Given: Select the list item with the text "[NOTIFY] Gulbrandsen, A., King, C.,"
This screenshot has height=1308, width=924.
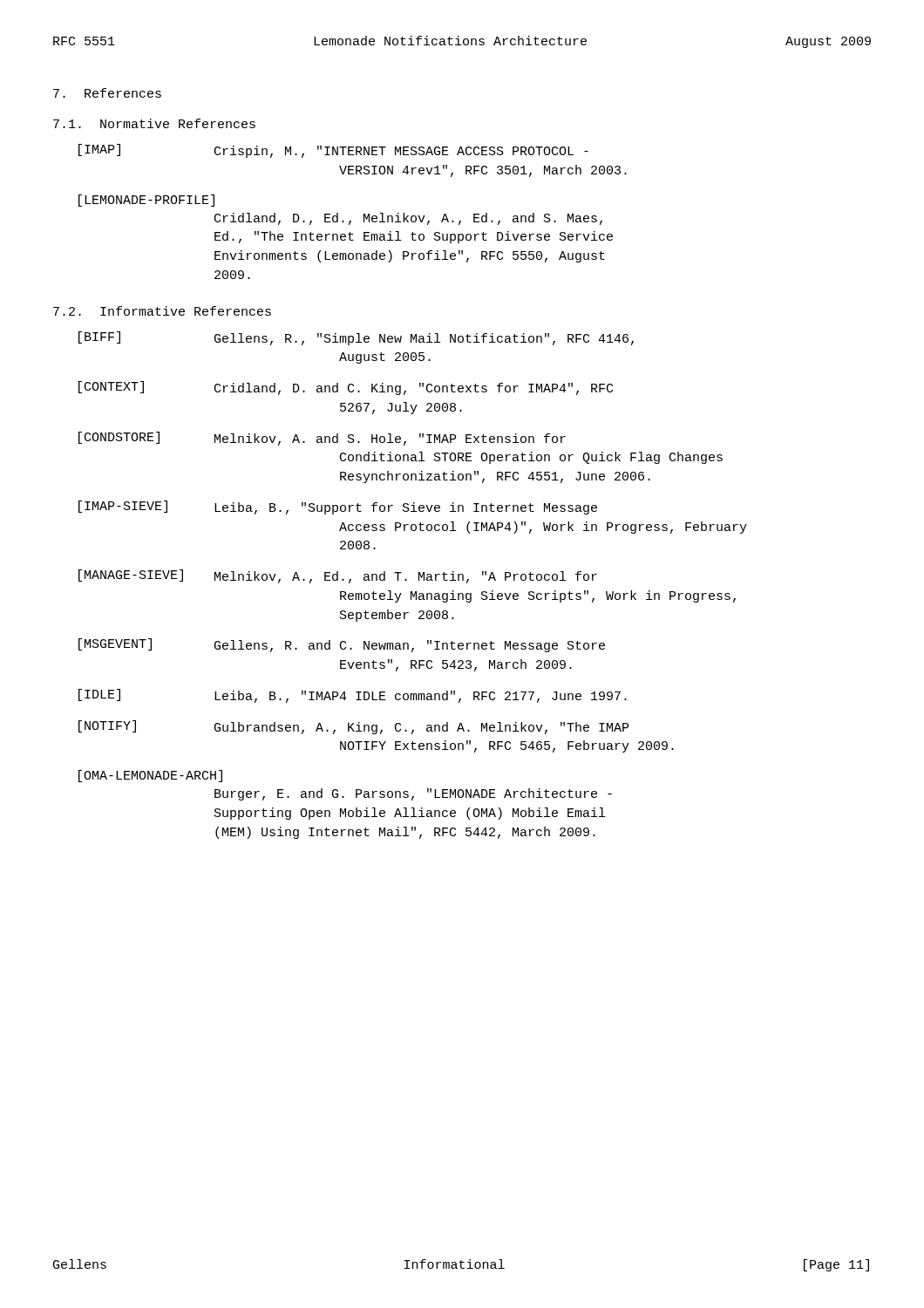Looking at the screenshot, I should coord(364,738).
